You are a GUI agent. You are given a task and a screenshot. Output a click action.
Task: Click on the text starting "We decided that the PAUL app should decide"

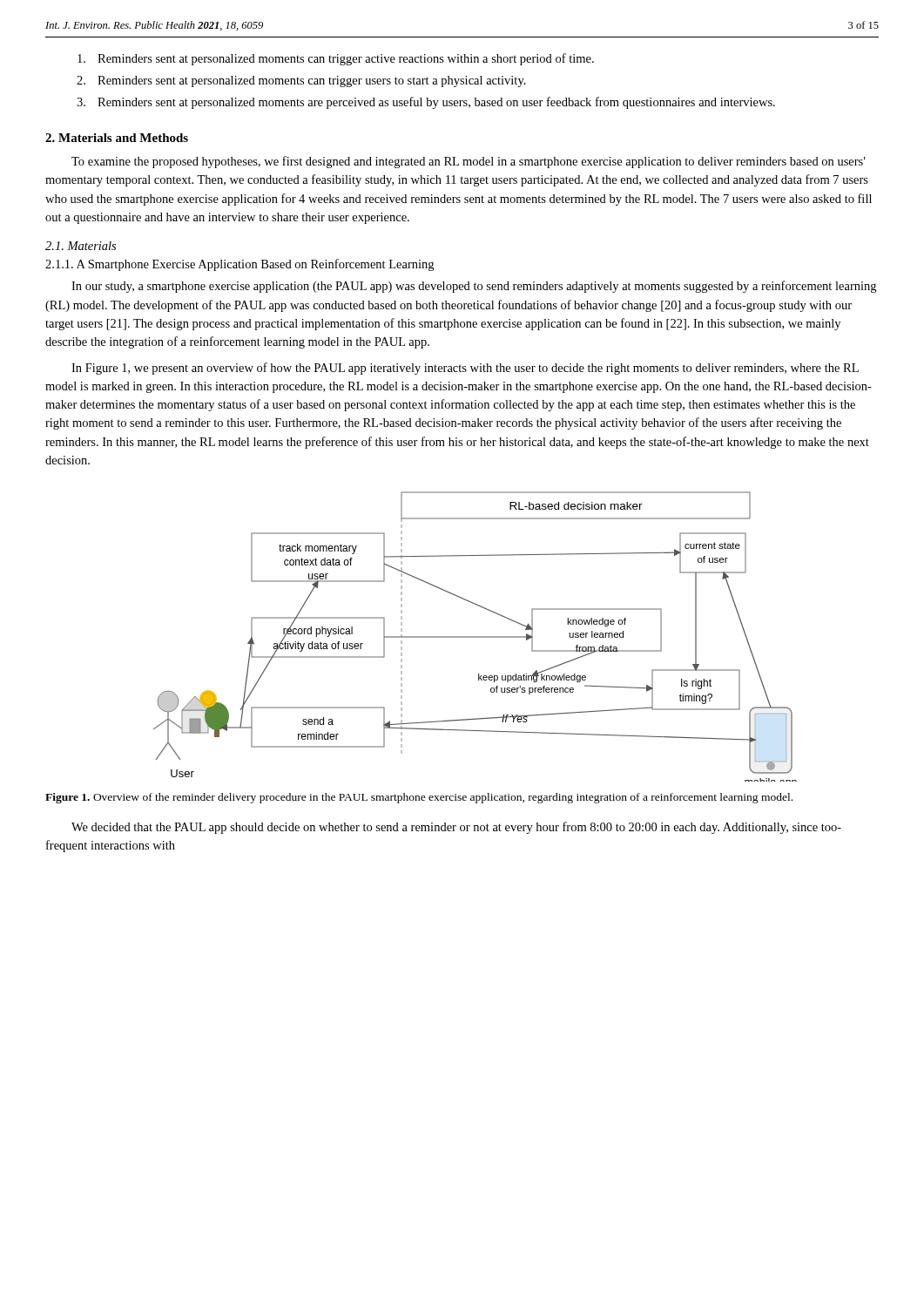443,836
